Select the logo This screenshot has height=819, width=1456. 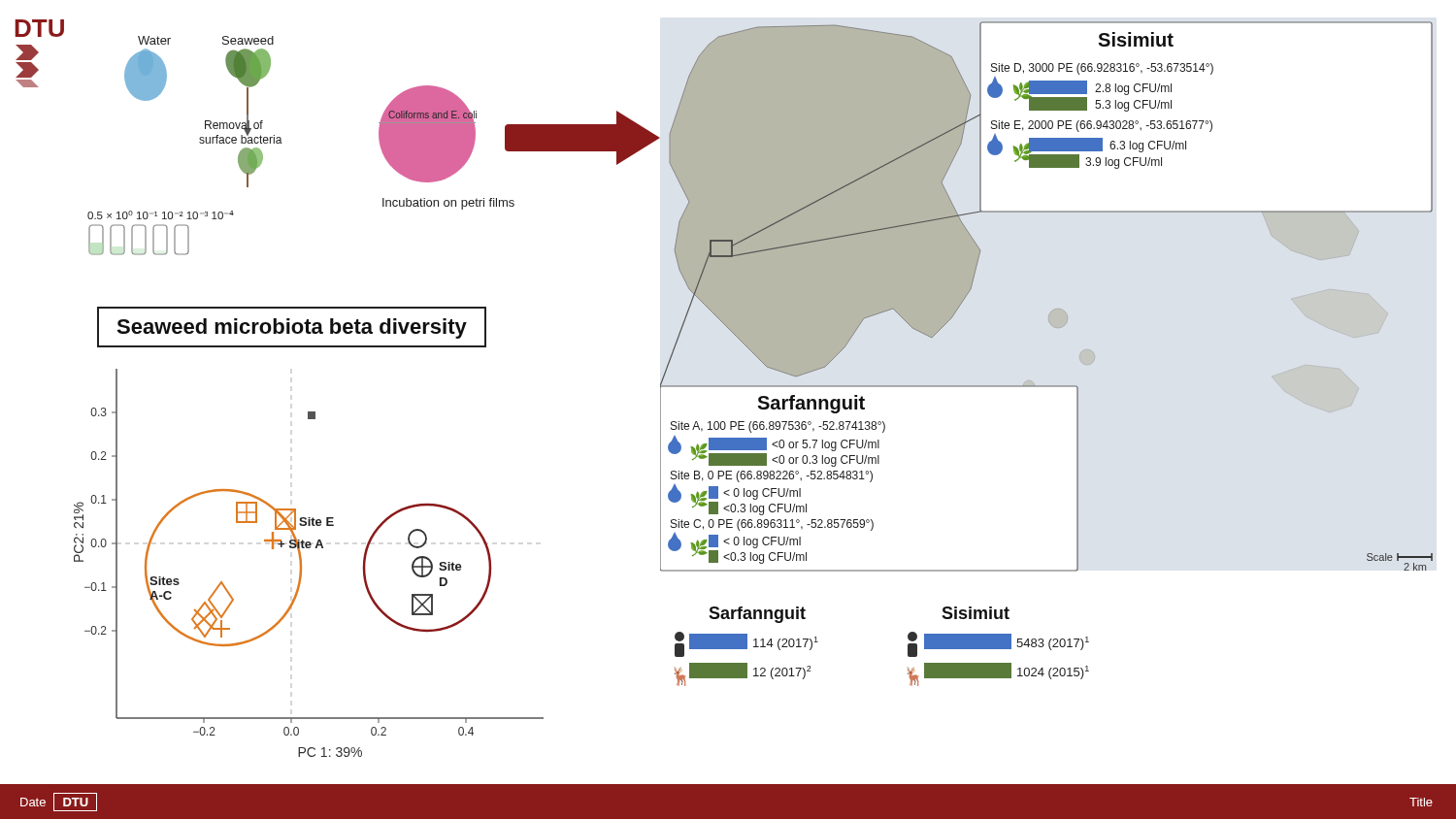(42, 50)
